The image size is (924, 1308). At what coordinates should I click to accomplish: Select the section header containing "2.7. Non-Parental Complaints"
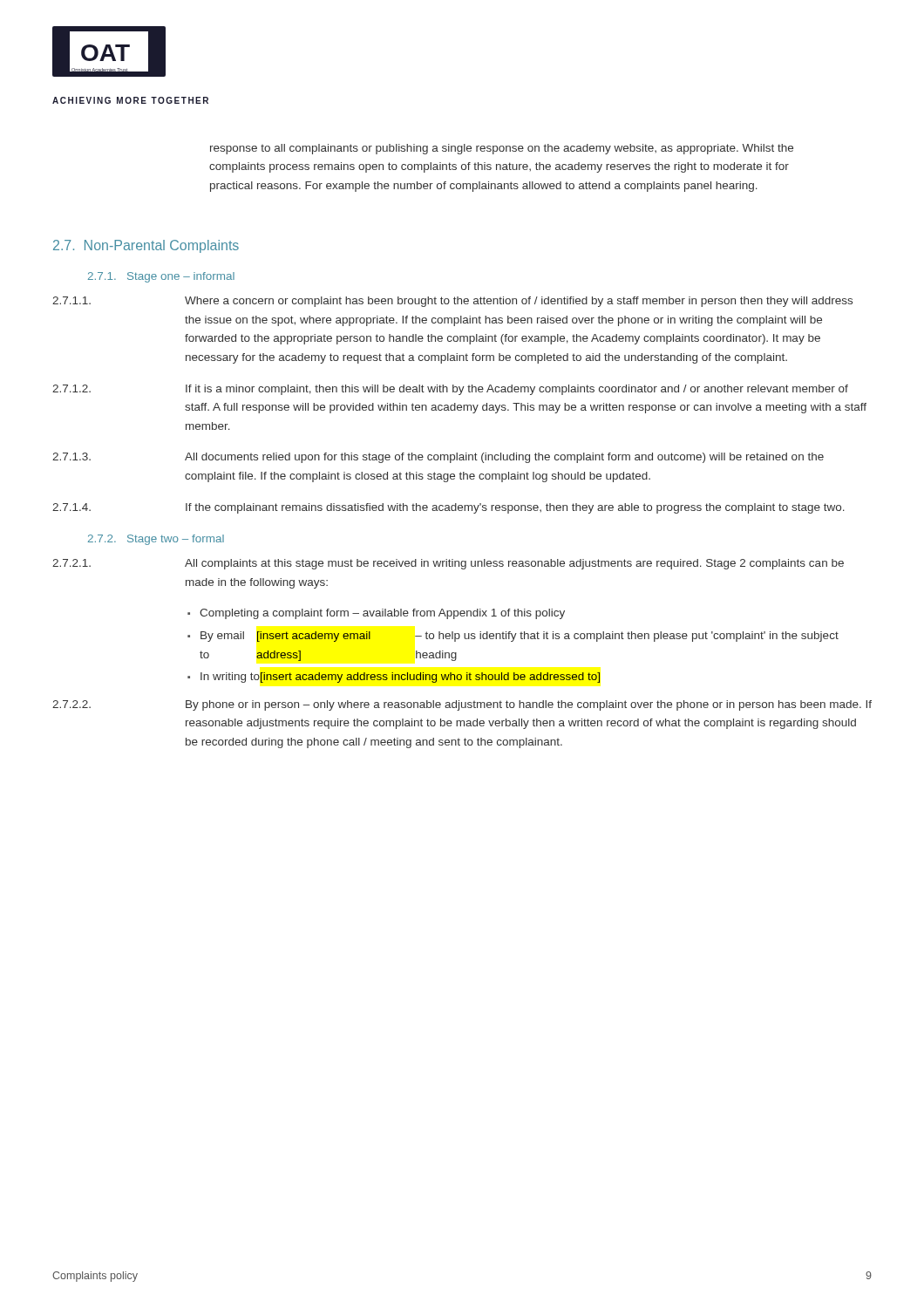pos(146,246)
